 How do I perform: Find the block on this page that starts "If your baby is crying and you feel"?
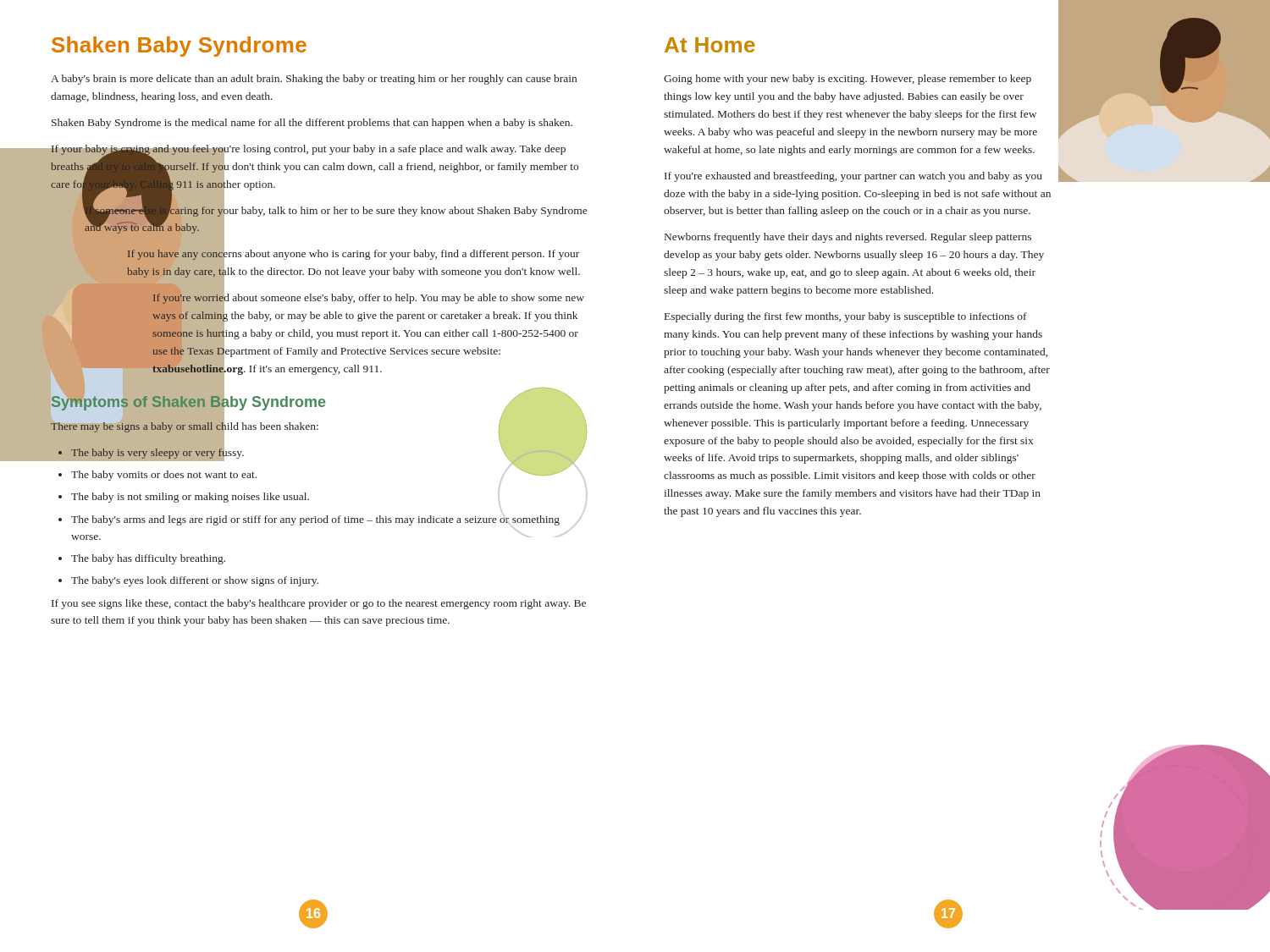pyautogui.click(x=320, y=167)
